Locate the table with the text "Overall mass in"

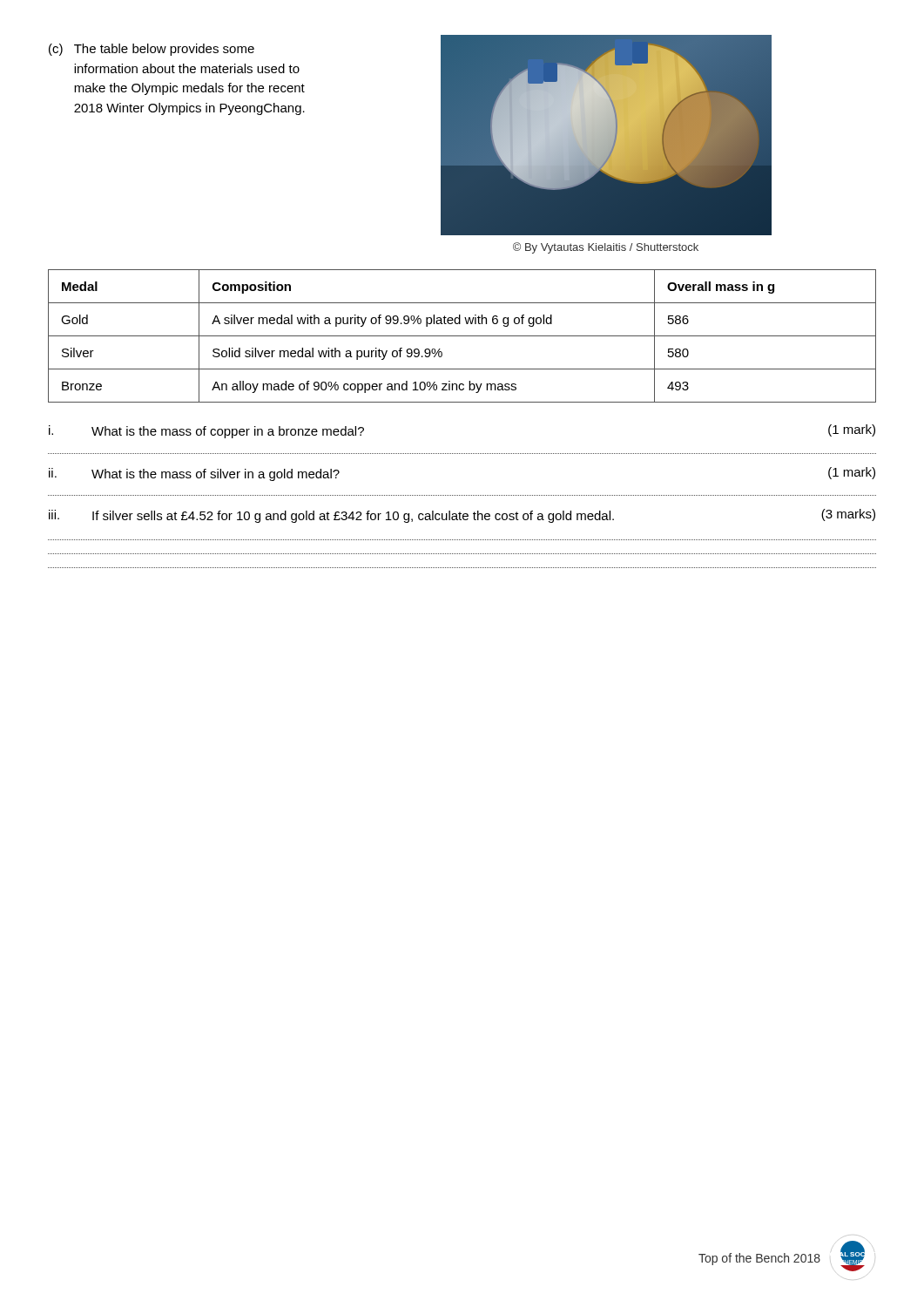pyautogui.click(x=462, y=336)
